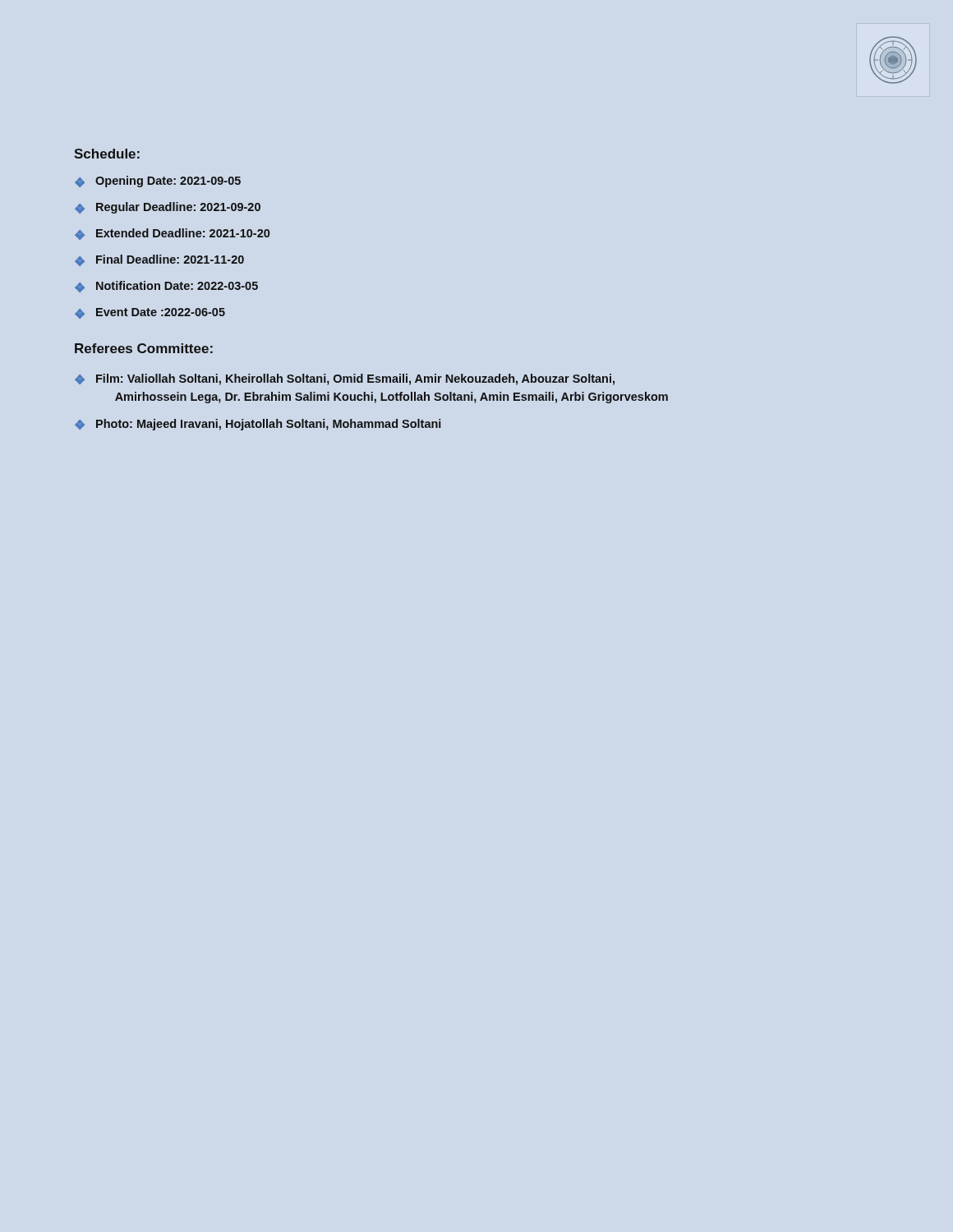953x1232 pixels.
Task: Locate the block starting "❖ Extended Deadline: 2021-10-20"
Action: pos(172,235)
